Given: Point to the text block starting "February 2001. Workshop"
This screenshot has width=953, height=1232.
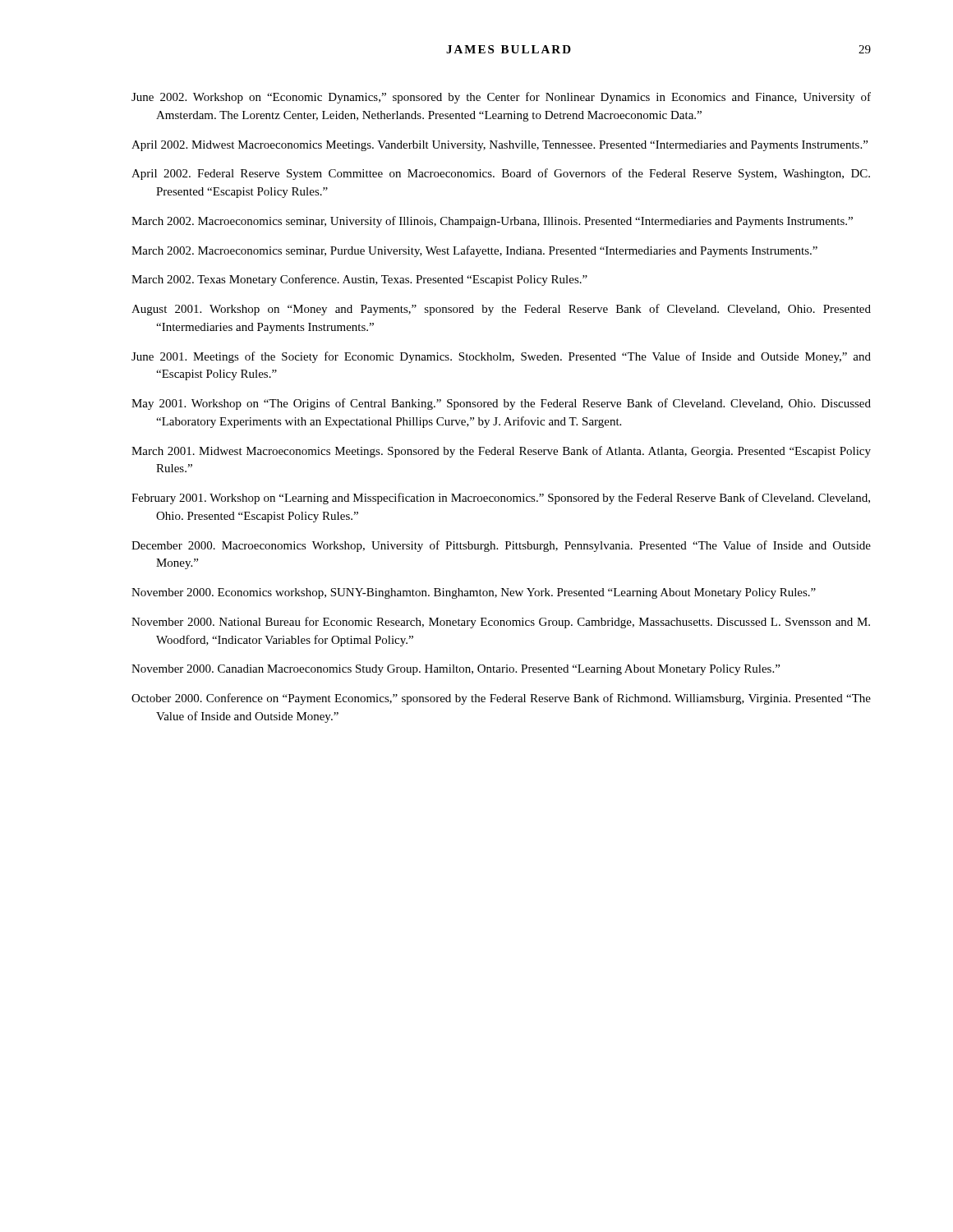Looking at the screenshot, I should (501, 507).
